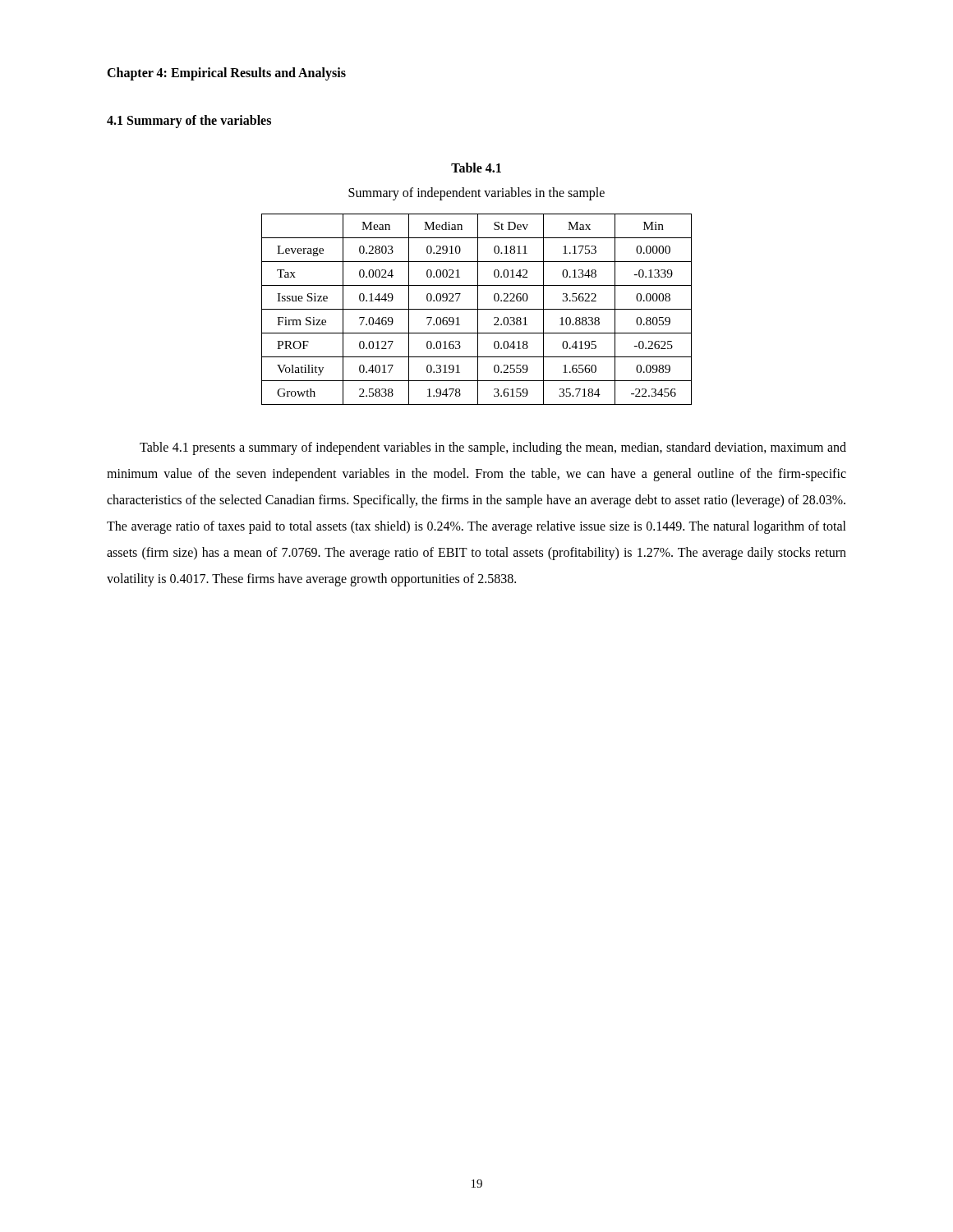953x1232 pixels.
Task: Select the text block starting "Table 4.1 presents a summary of independent variables"
Action: tap(476, 513)
